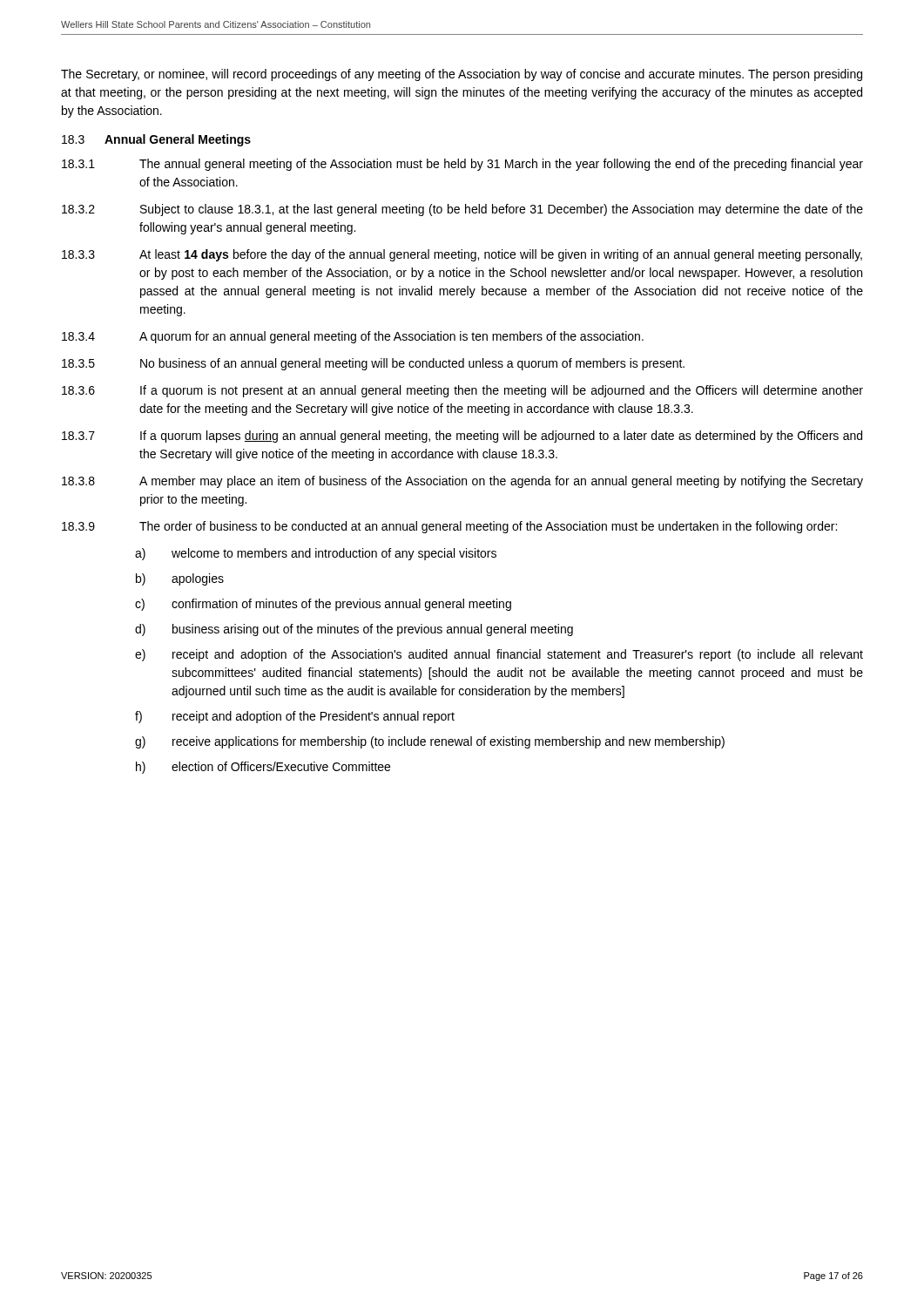Viewport: 924px width, 1307px height.
Task: Locate the block of text that opens with "f) receipt and adoption of the President's"
Action: [x=295, y=717]
